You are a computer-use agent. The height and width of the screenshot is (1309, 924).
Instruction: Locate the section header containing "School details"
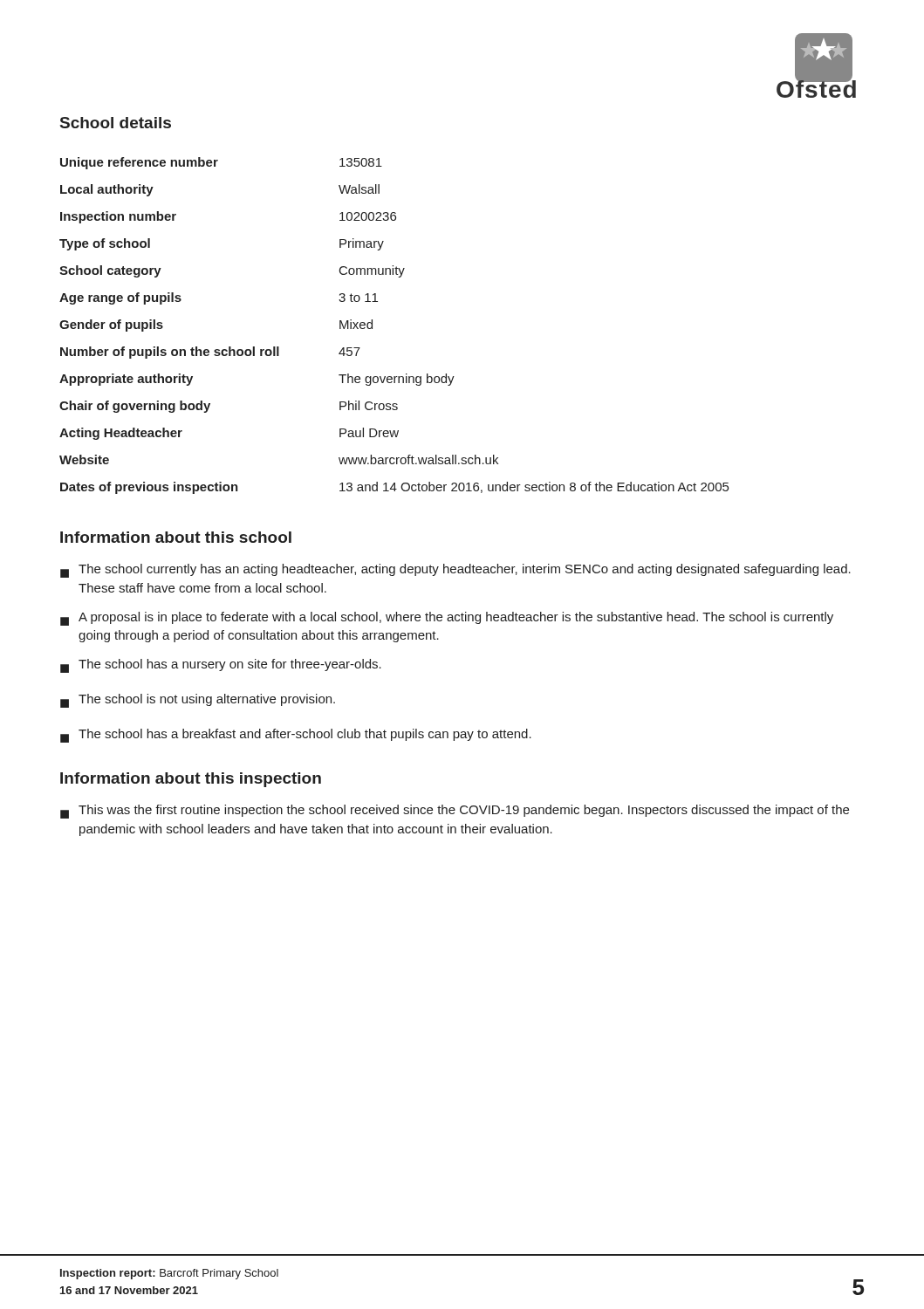[116, 123]
